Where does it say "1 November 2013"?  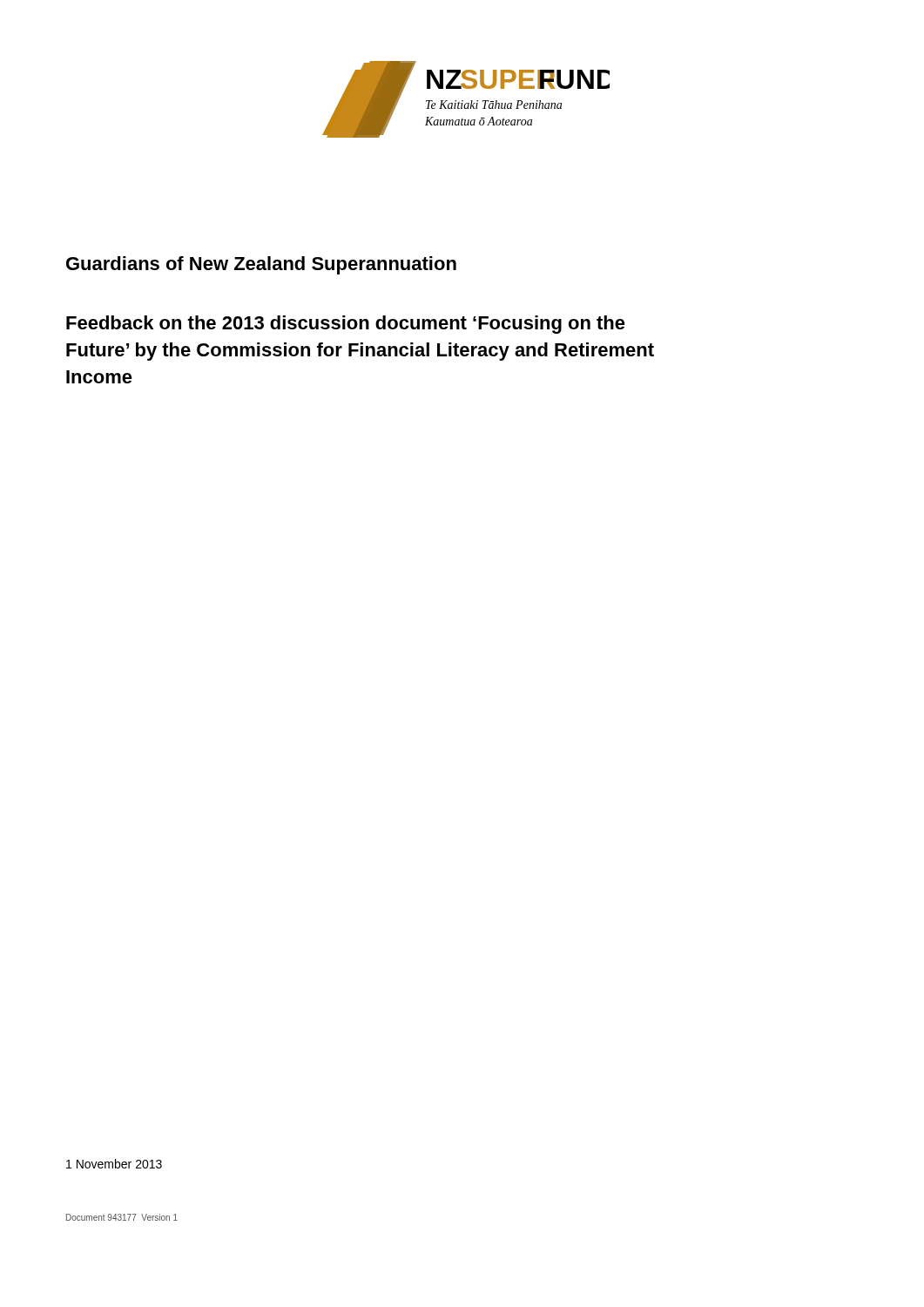[x=114, y=1164]
